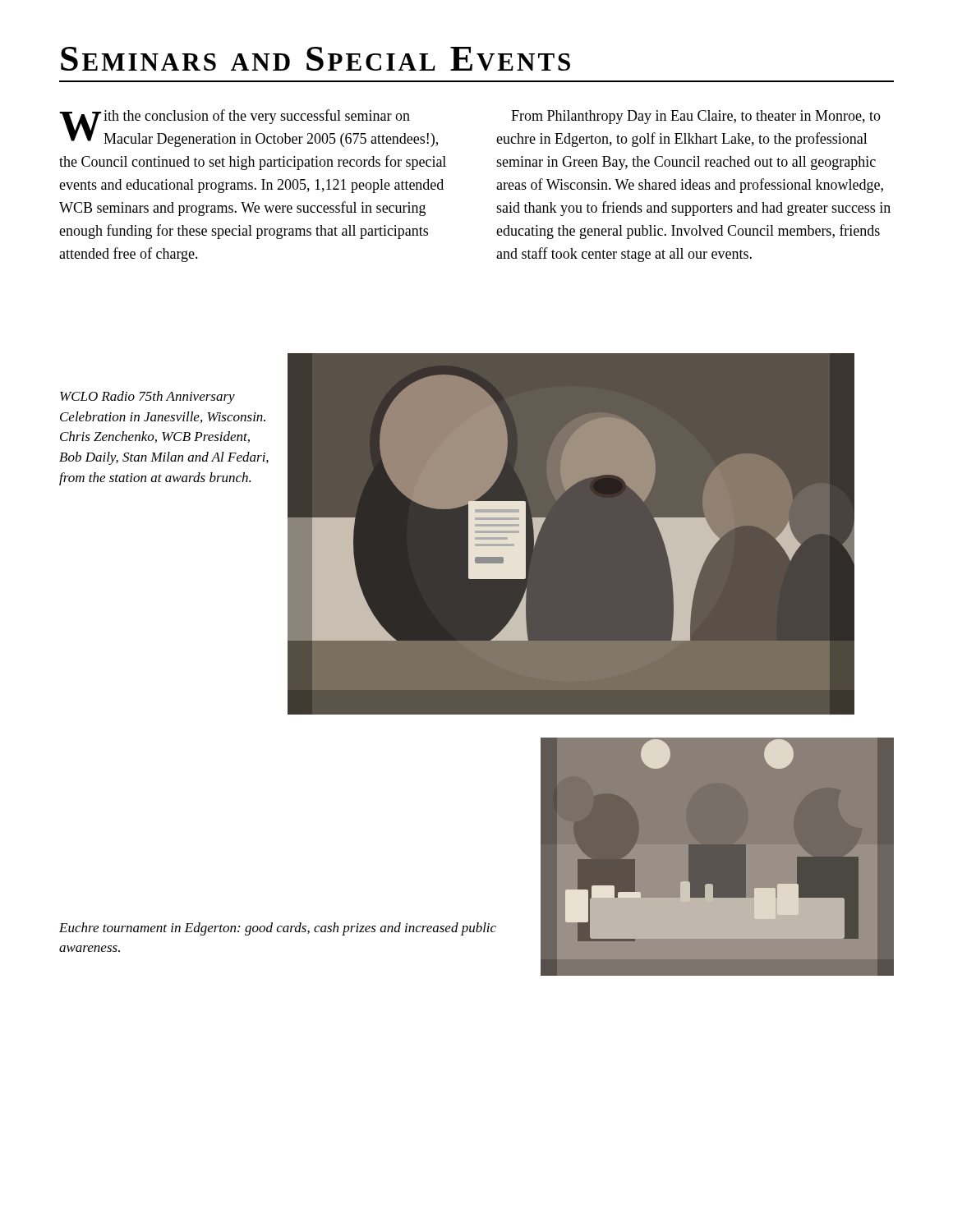Point to the region starting "WCLO Radio 75th Anniversary Celebration in Janesville,"
Viewport: 953px width, 1232px height.
166,437
